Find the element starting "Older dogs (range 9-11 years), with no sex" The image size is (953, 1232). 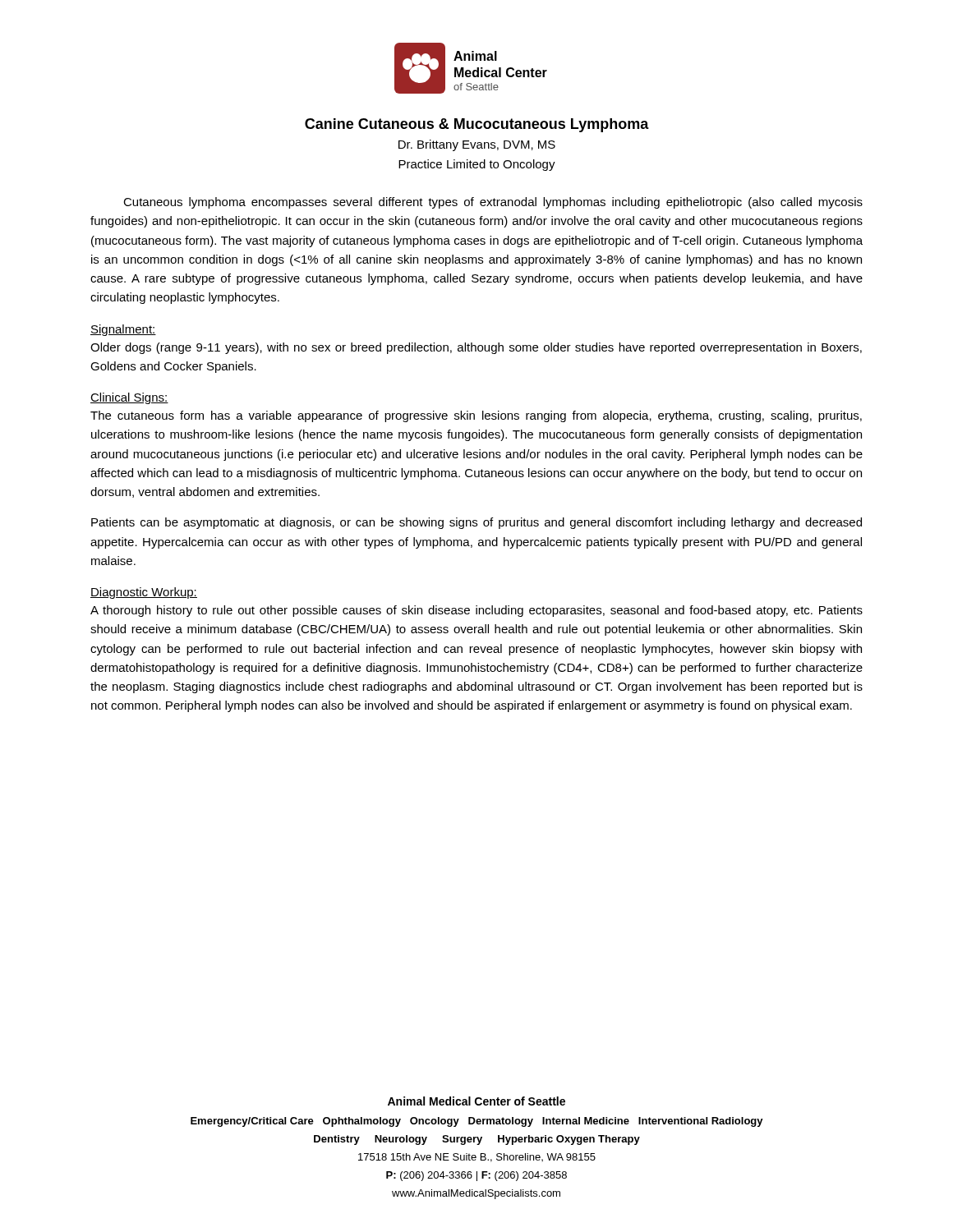click(476, 356)
